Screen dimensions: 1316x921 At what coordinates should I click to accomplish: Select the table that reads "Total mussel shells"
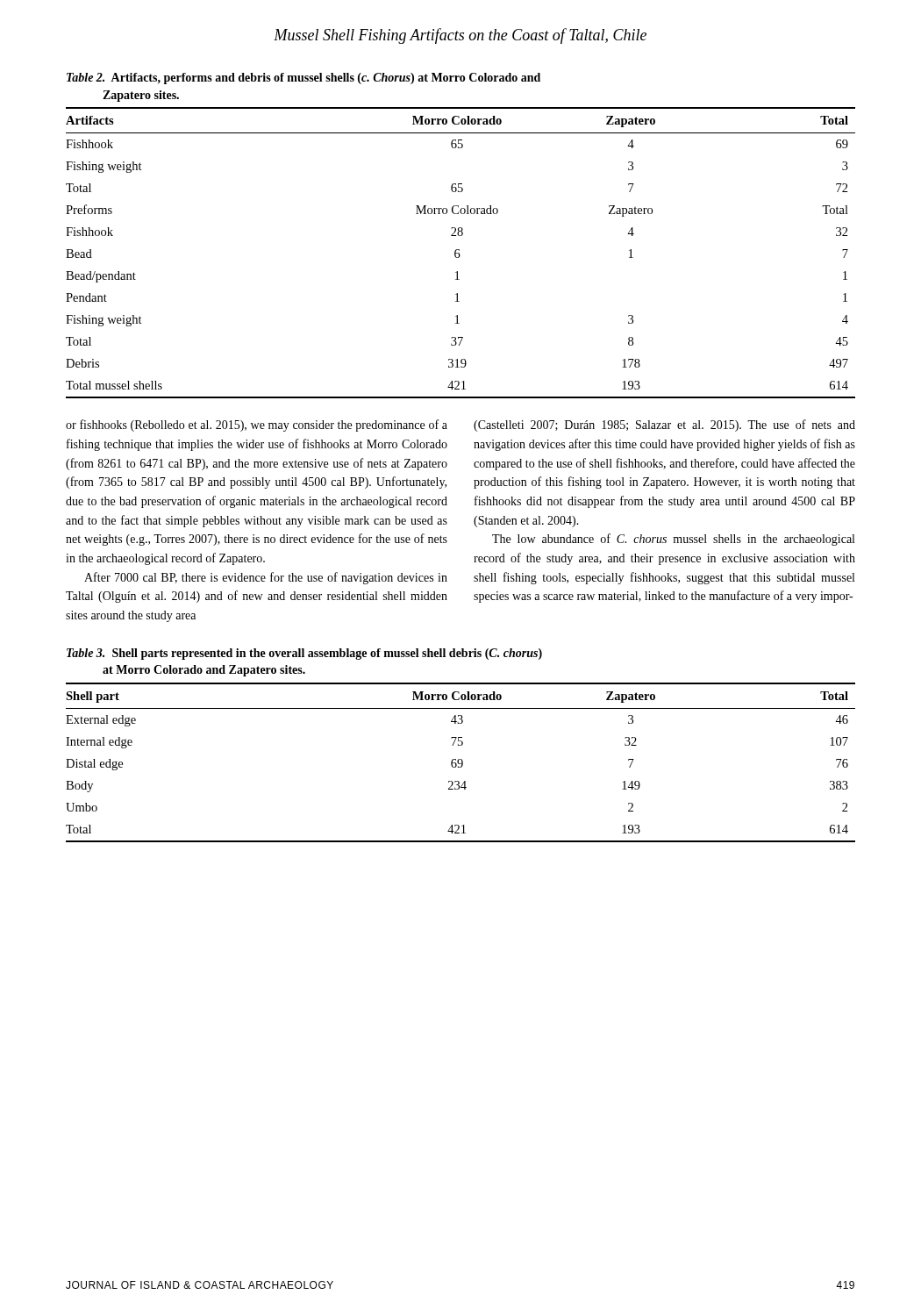460,253
